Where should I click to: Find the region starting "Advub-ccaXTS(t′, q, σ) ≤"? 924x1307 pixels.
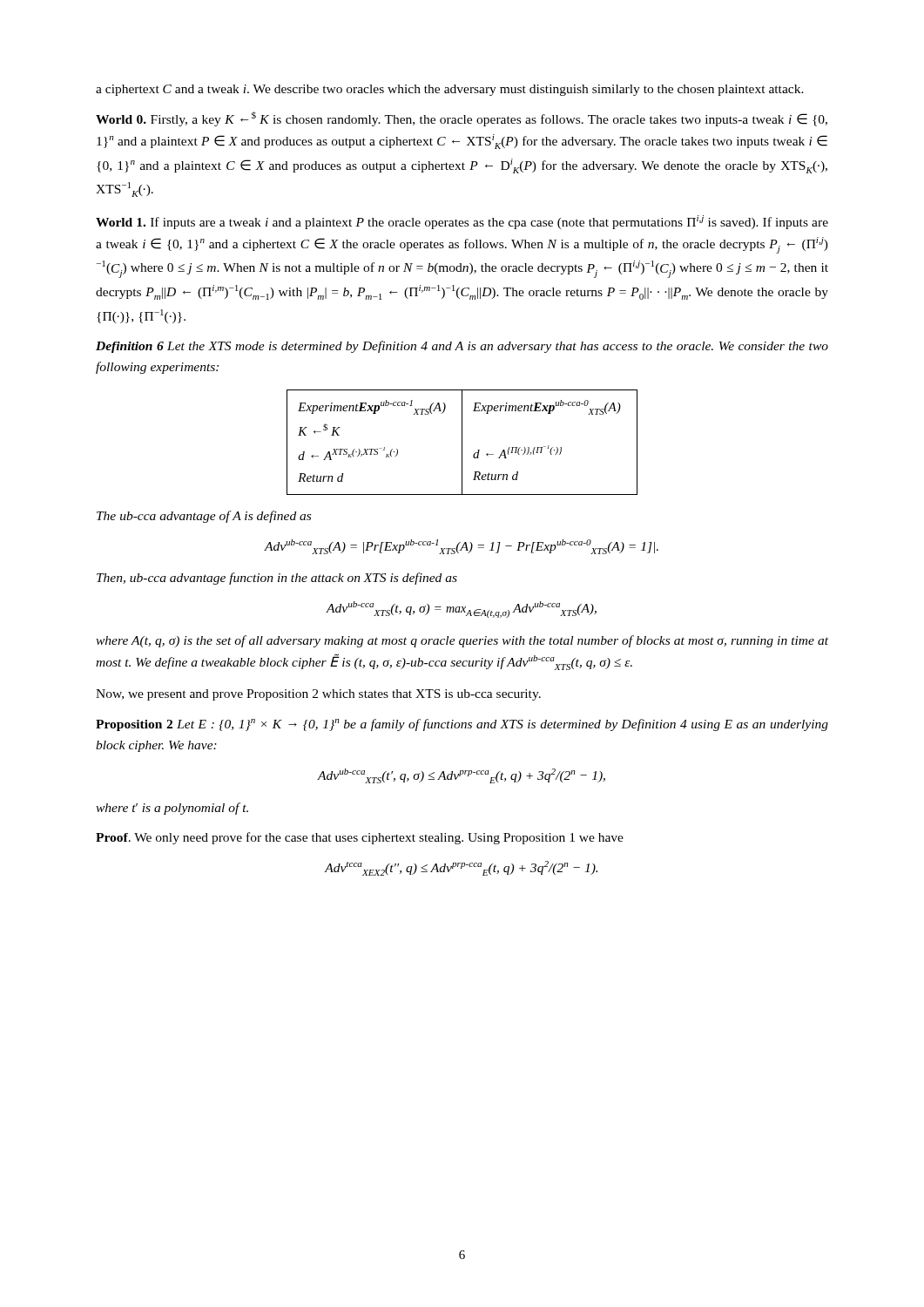(x=462, y=776)
